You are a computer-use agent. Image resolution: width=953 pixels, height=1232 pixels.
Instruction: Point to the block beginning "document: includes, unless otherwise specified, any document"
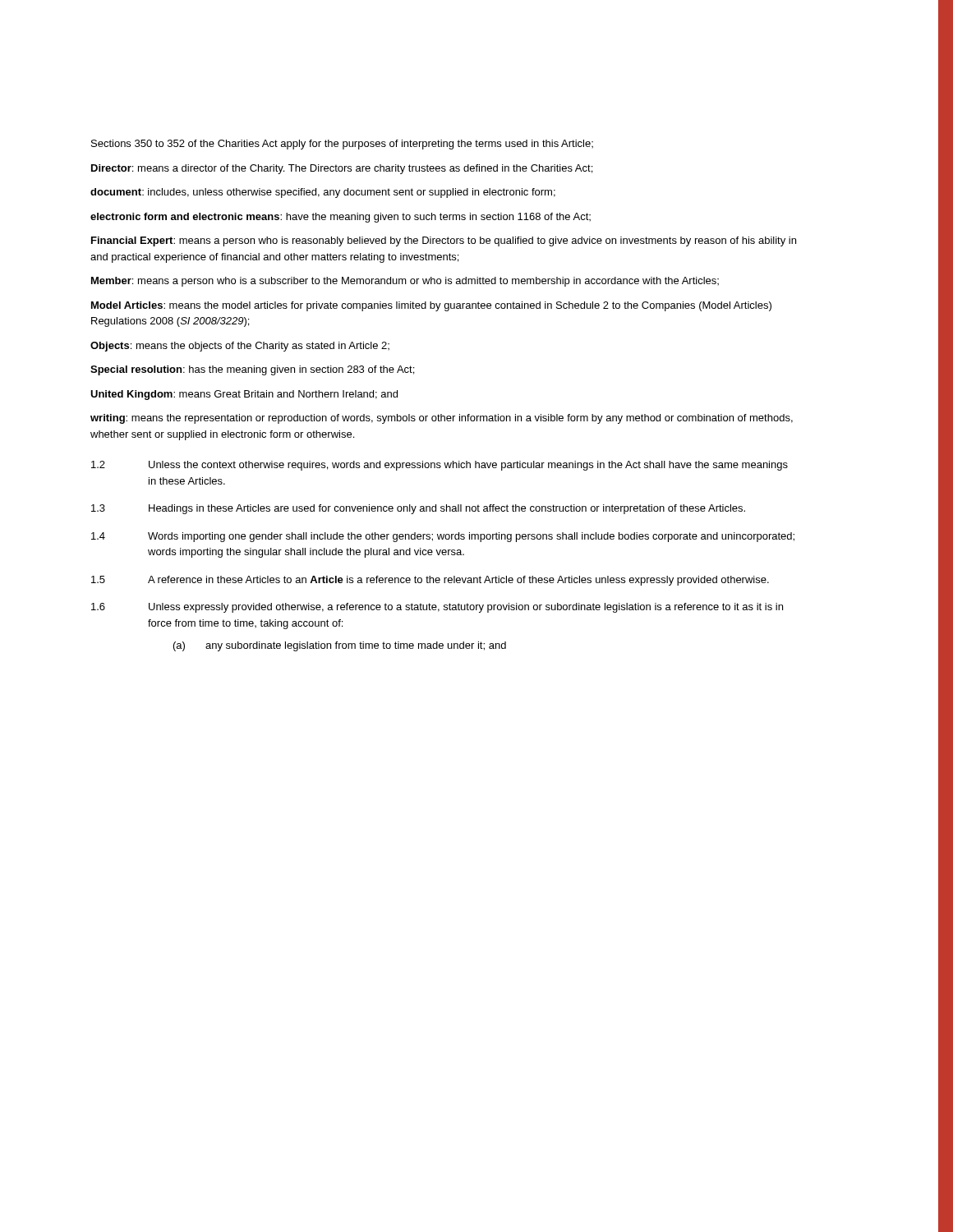[x=323, y=192]
